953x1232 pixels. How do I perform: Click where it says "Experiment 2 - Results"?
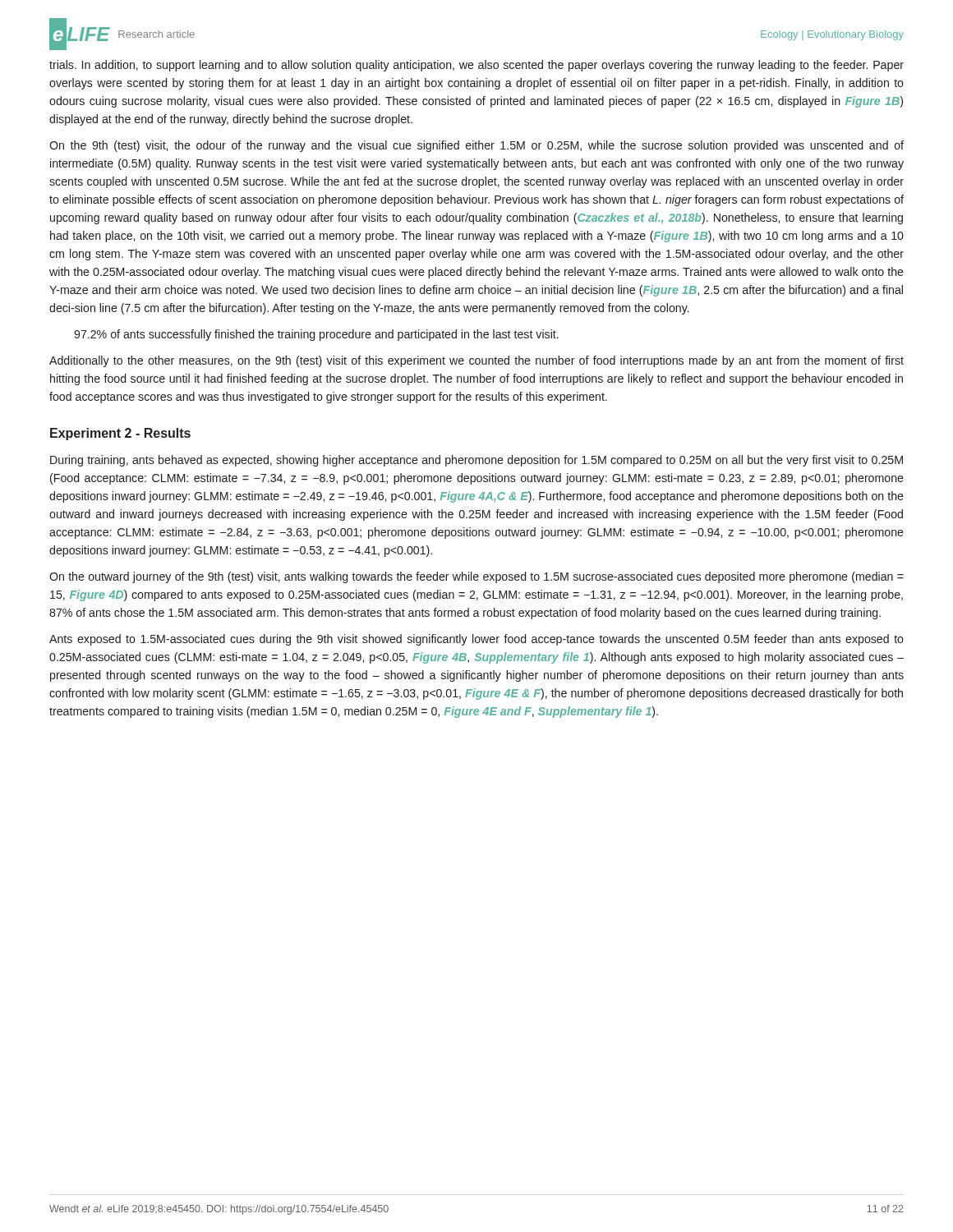pyautogui.click(x=120, y=433)
